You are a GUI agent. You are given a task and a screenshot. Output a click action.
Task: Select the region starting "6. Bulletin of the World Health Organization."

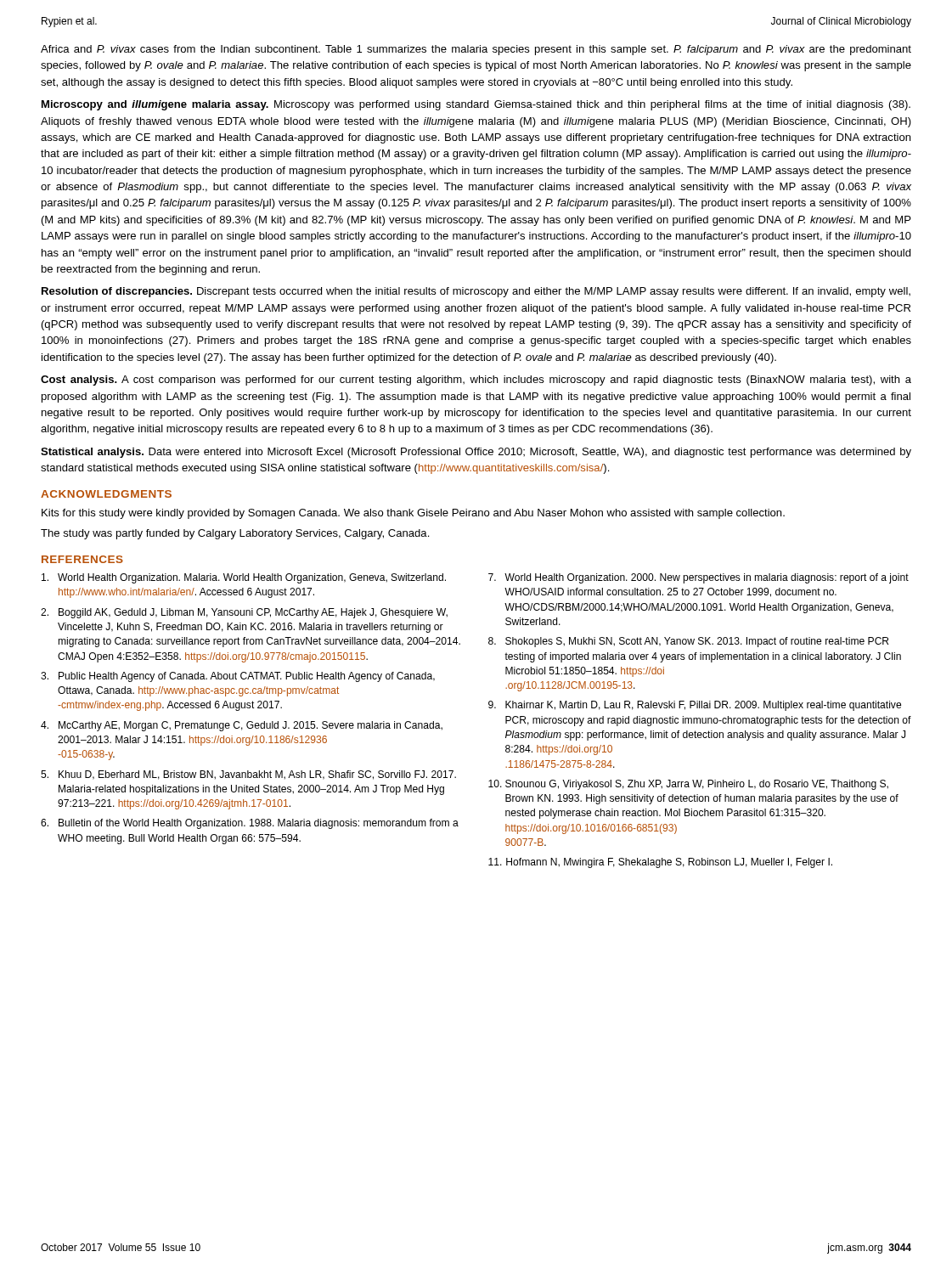252,831
